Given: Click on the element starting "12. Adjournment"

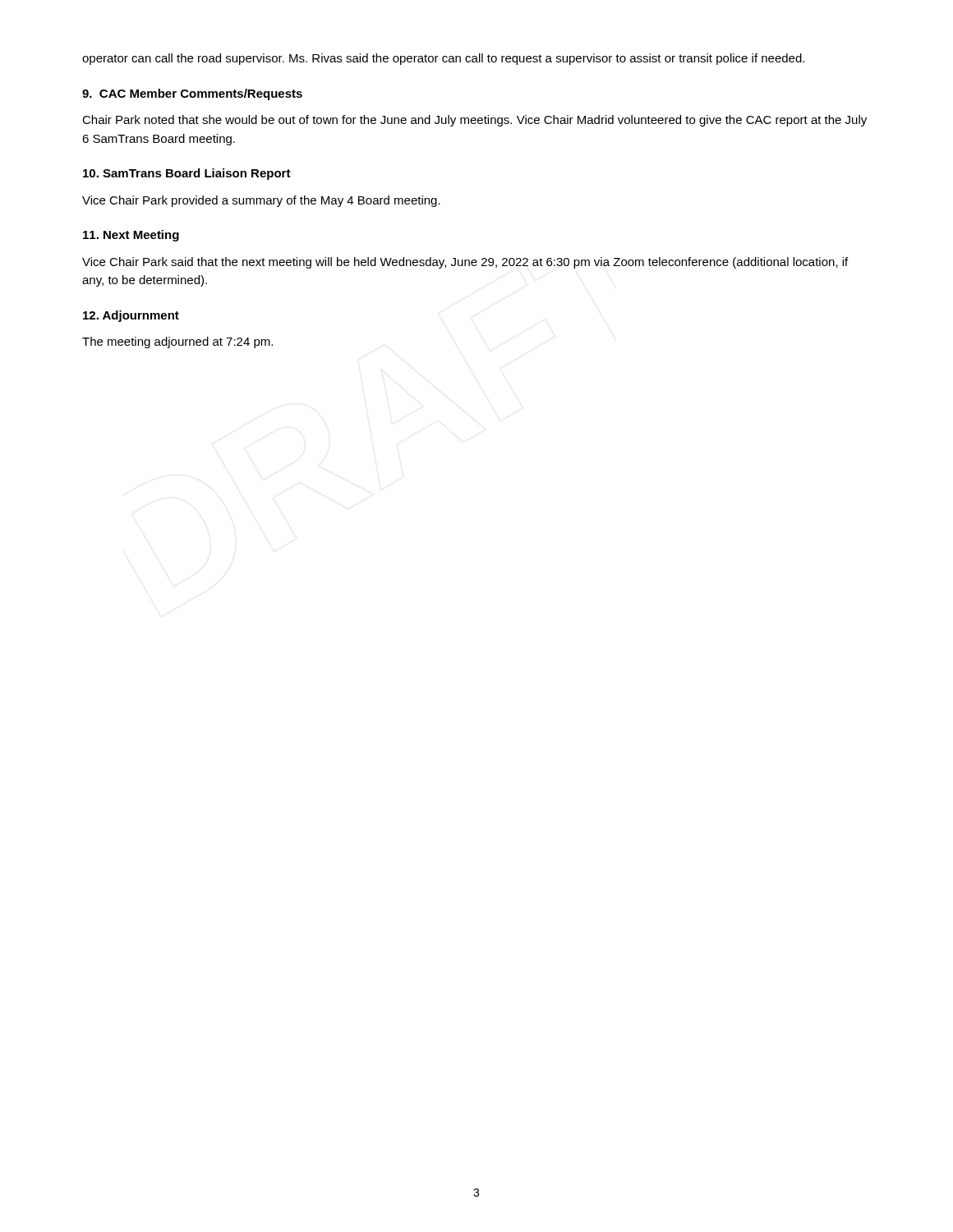Looking at the screenshot, I should coord(131,315).
